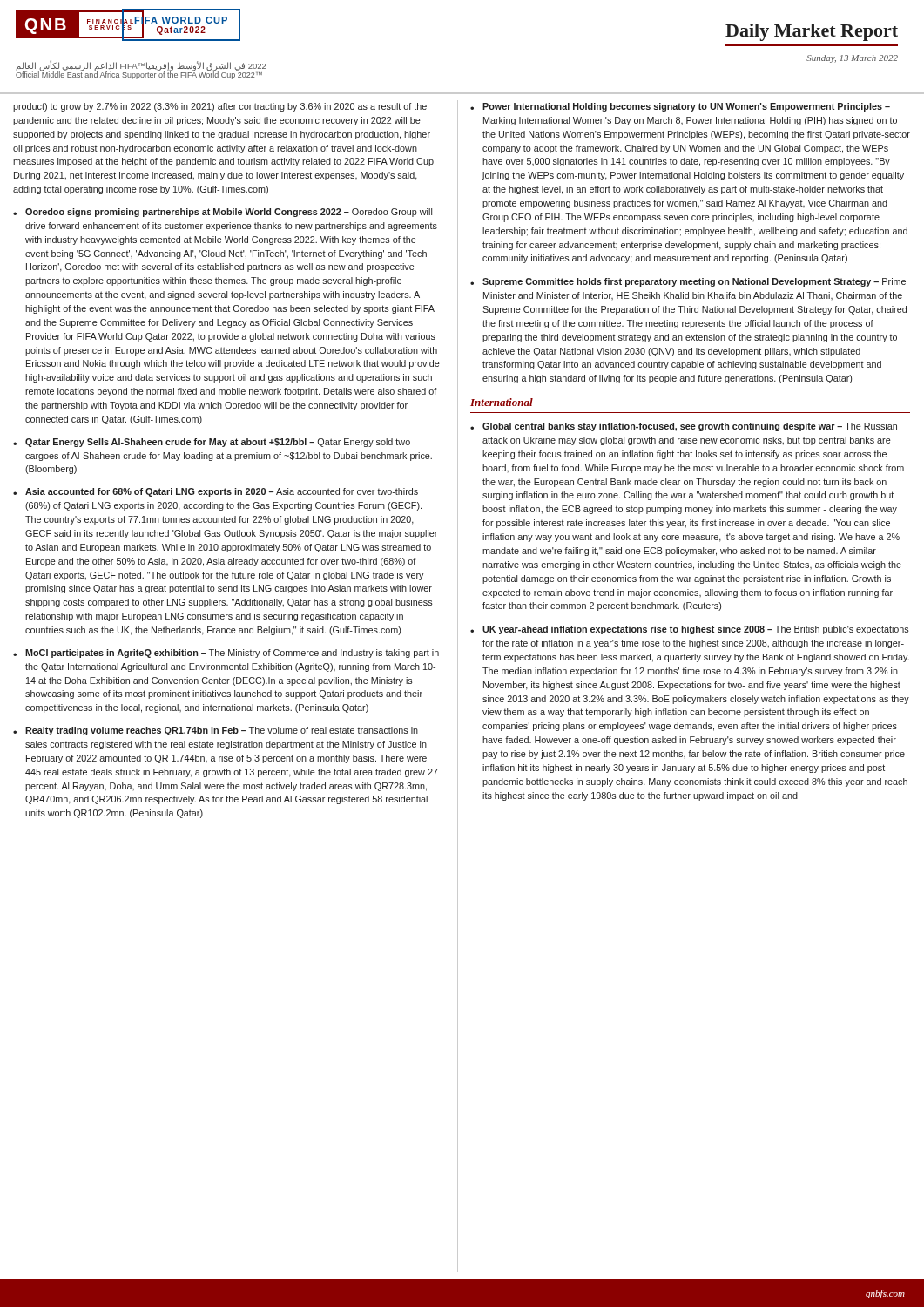Find the list item that reads "• Asia accounted for 68% of"
Image resolution: width=924 pixels, height=1307 pixels.
225,560
